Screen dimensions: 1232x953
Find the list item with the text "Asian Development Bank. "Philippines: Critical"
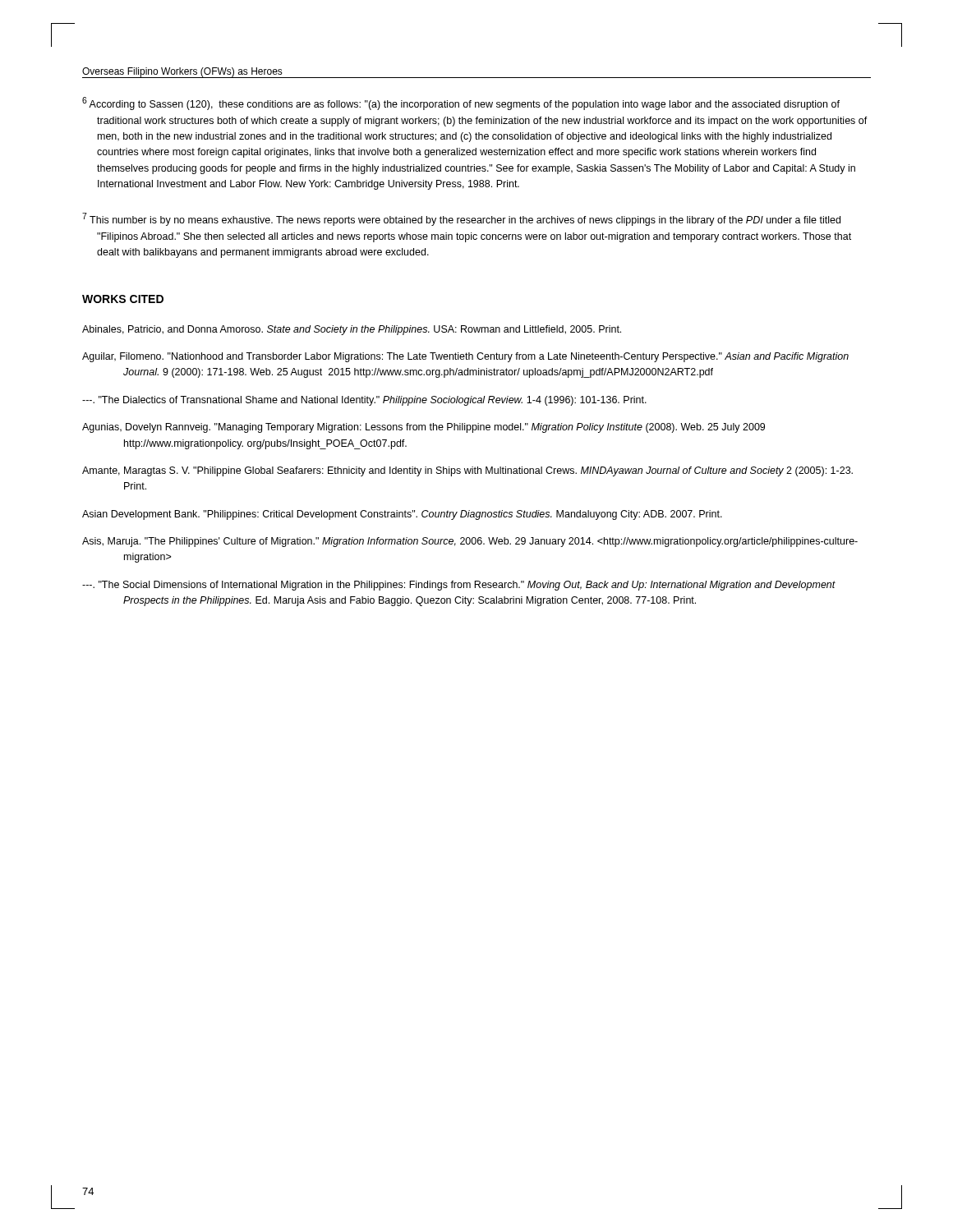coord(402,514)
